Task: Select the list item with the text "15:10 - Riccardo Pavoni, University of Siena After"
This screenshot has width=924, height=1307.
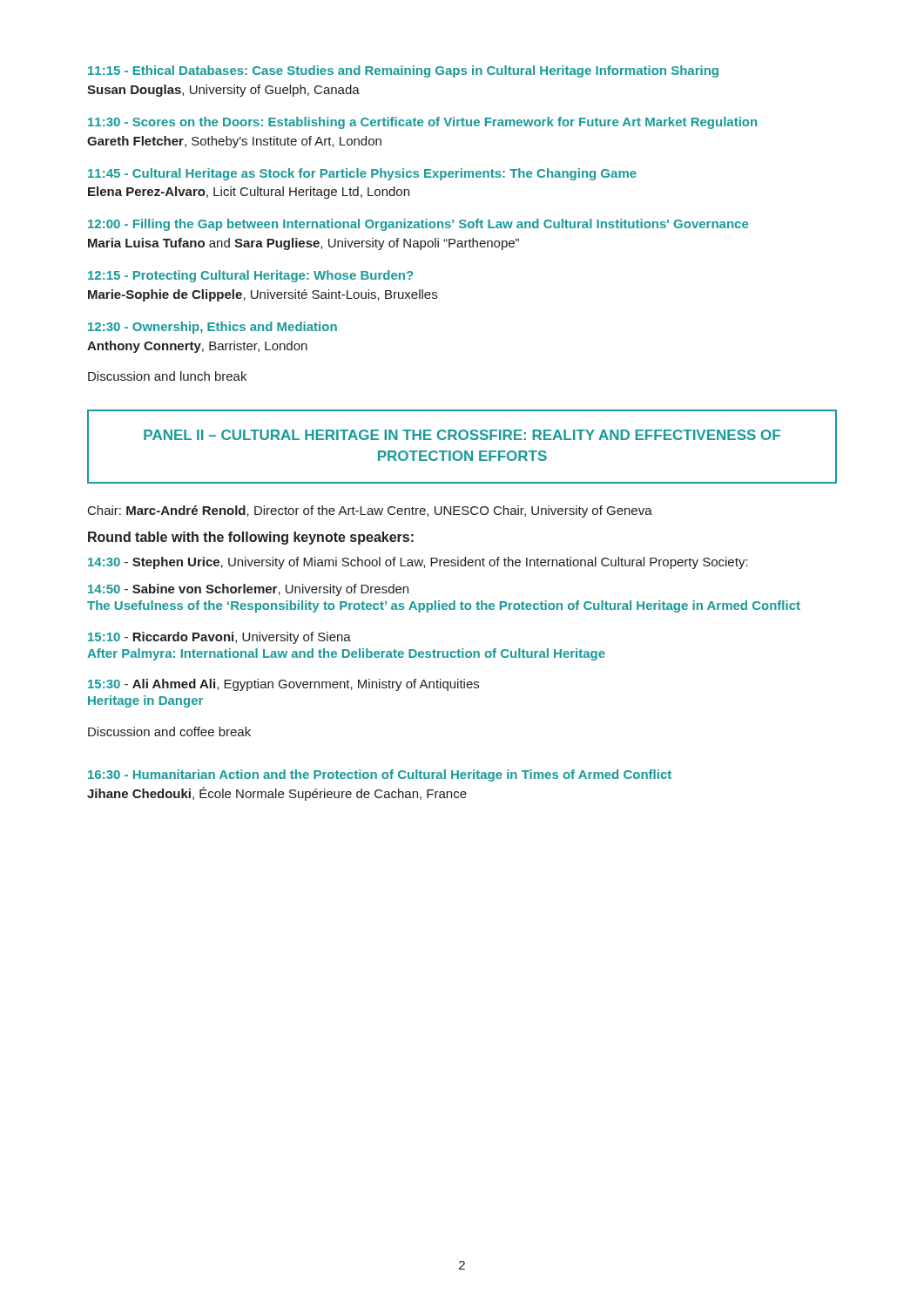Action: [346, 644]
